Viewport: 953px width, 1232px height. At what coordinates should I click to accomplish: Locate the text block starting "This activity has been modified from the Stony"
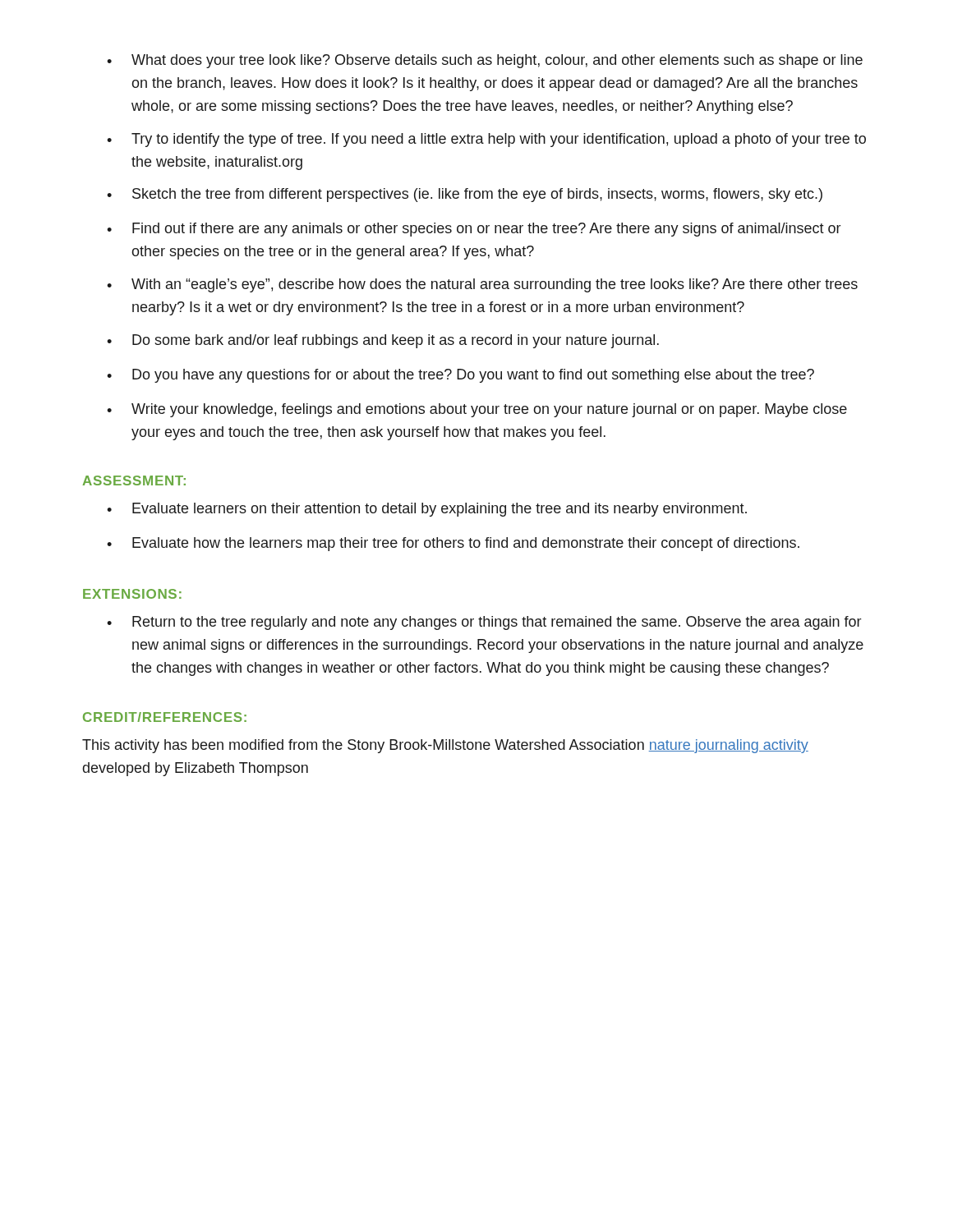445,756
